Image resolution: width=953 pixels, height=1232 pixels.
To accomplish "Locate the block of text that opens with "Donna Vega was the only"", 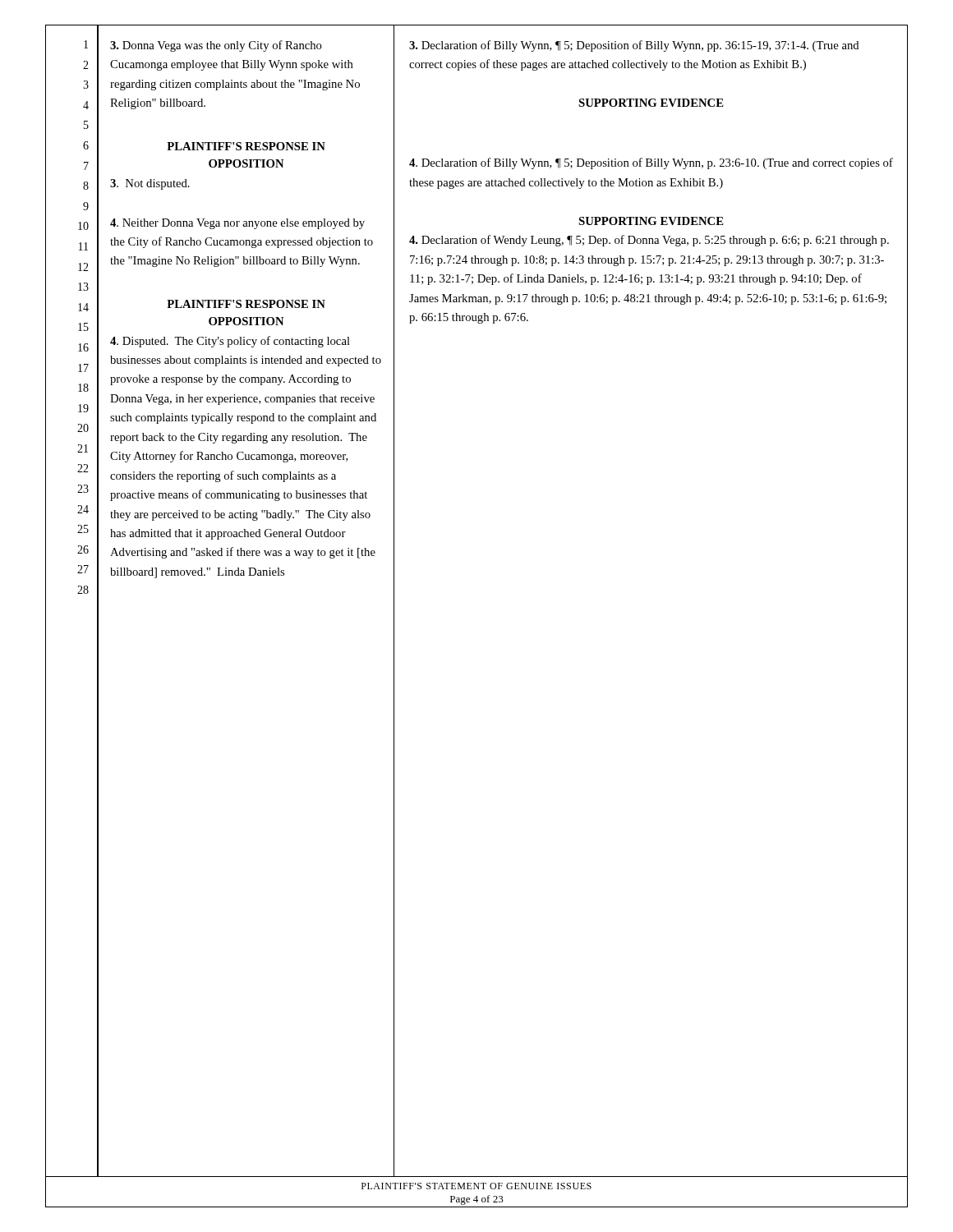I will point(235,74).
